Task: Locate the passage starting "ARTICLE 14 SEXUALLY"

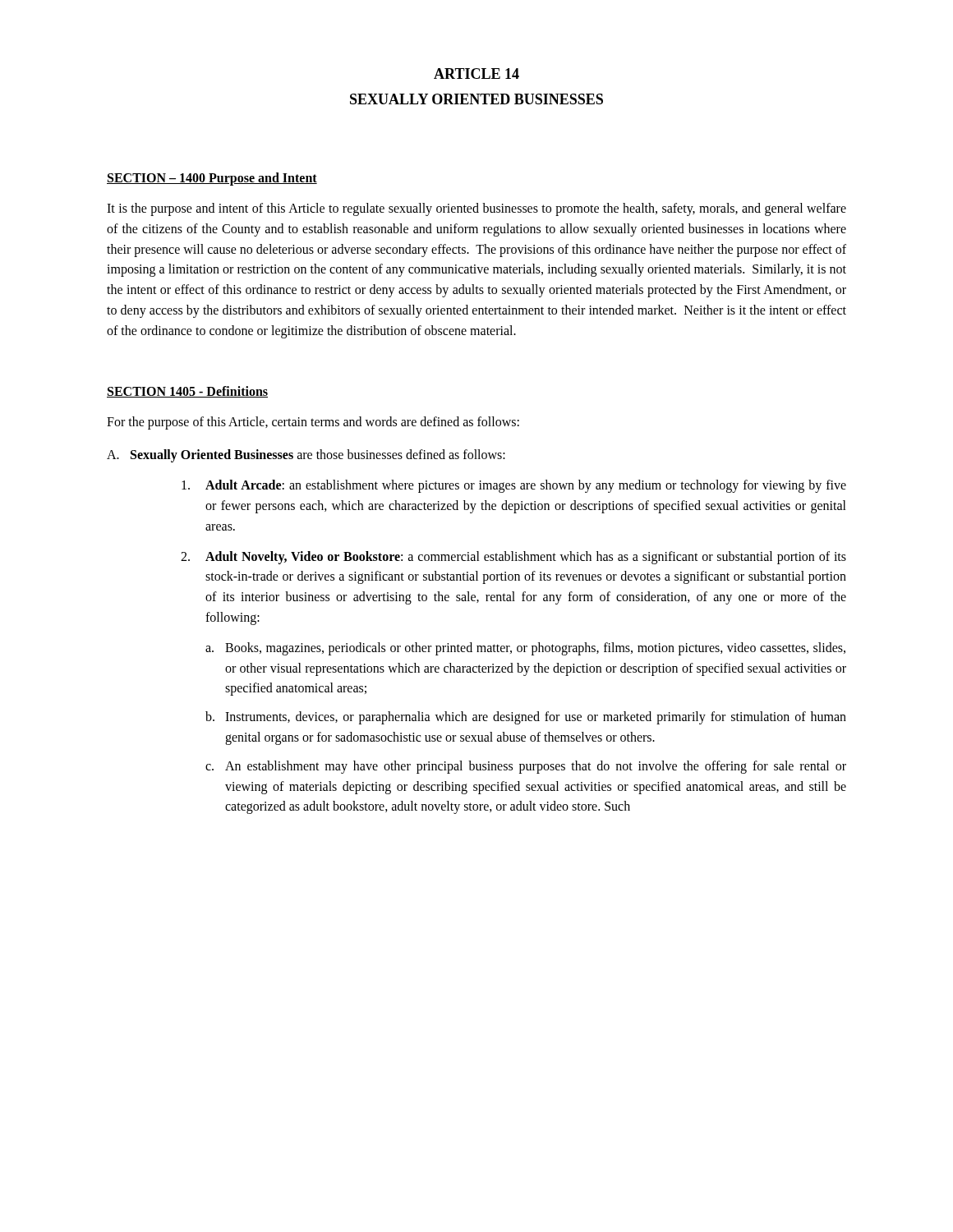Action: tap(476, 87)
